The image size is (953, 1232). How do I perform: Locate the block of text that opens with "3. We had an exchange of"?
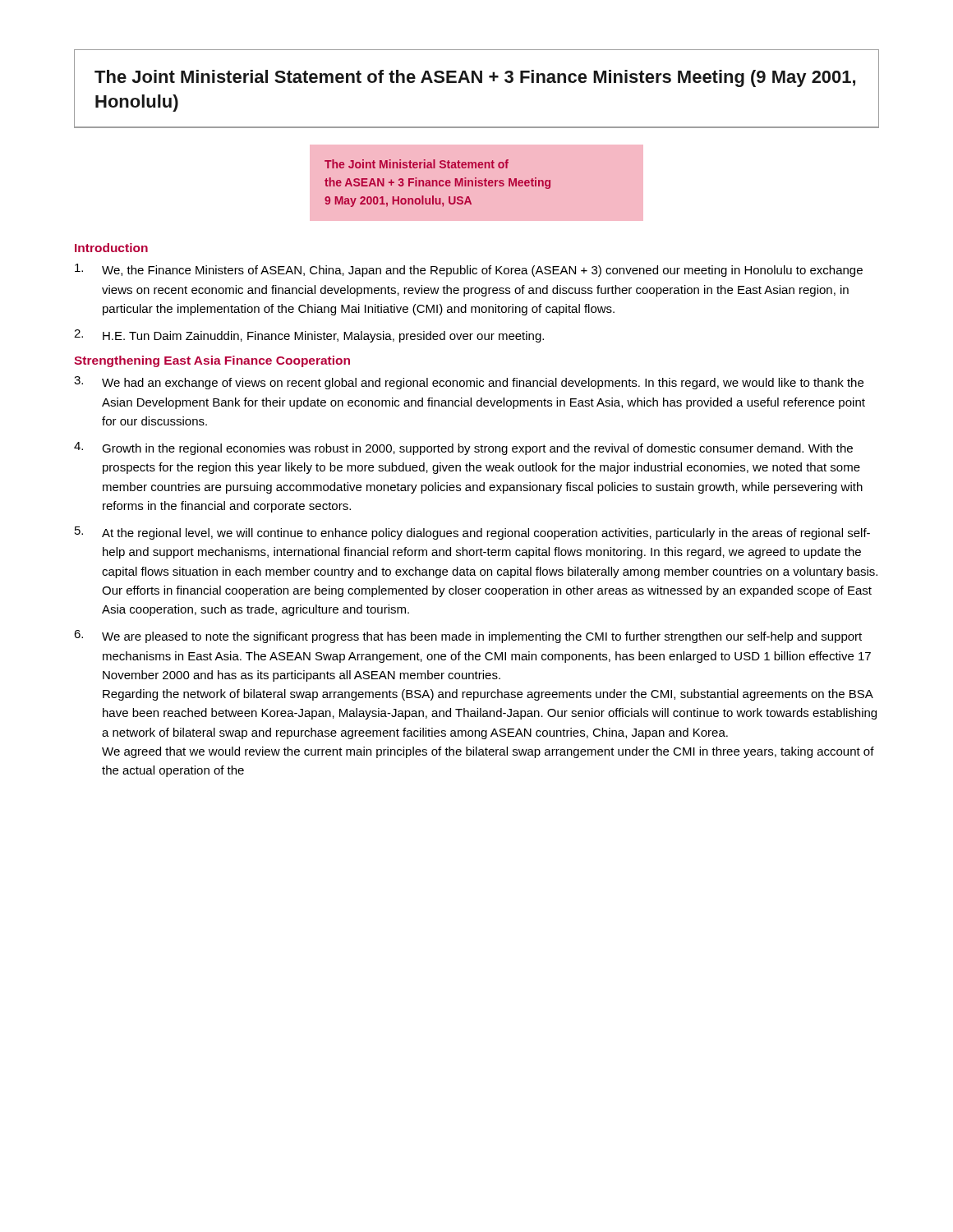(476, 402)
